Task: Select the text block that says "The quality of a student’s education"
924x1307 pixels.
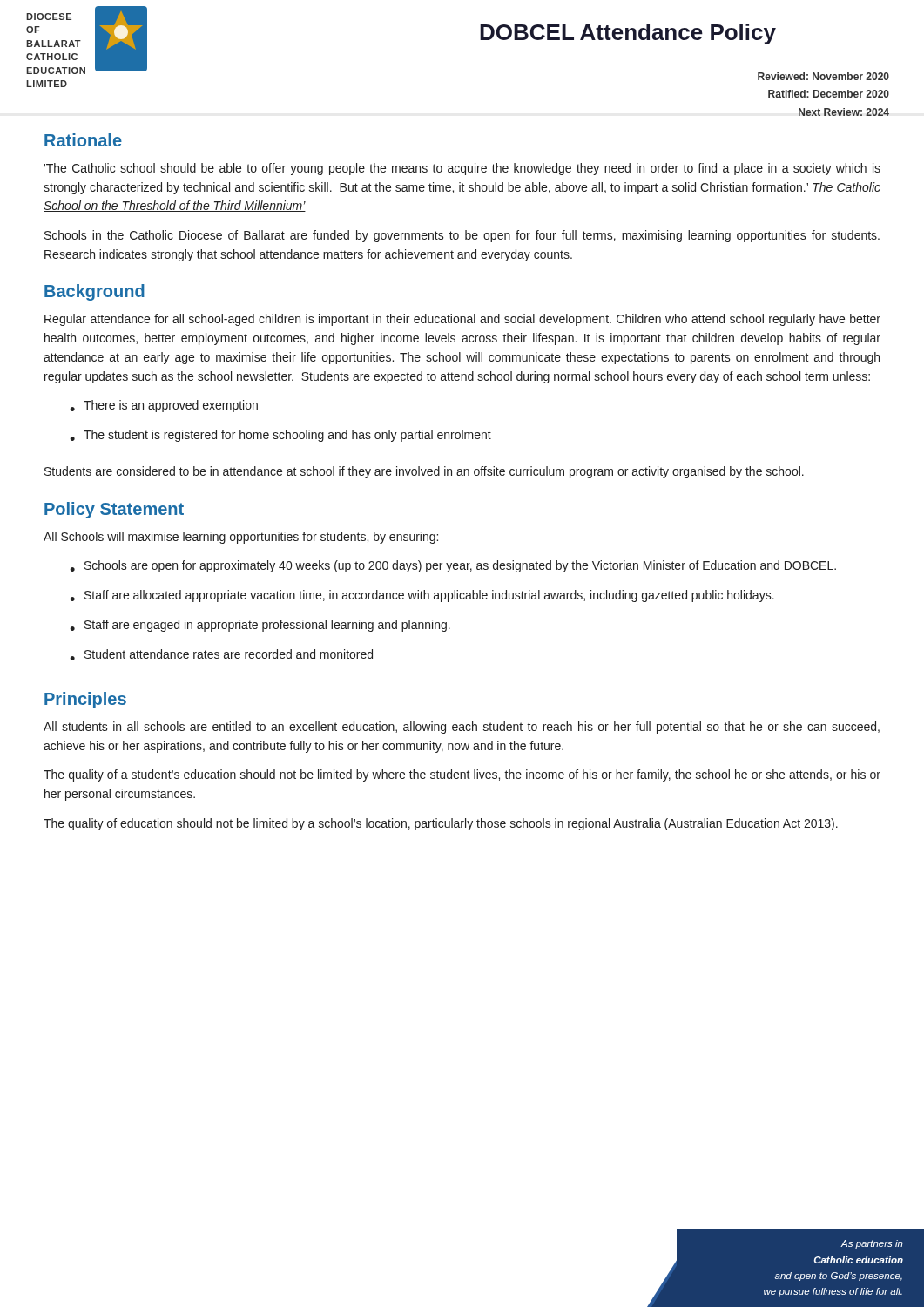Action: click(x=462, y=784)
